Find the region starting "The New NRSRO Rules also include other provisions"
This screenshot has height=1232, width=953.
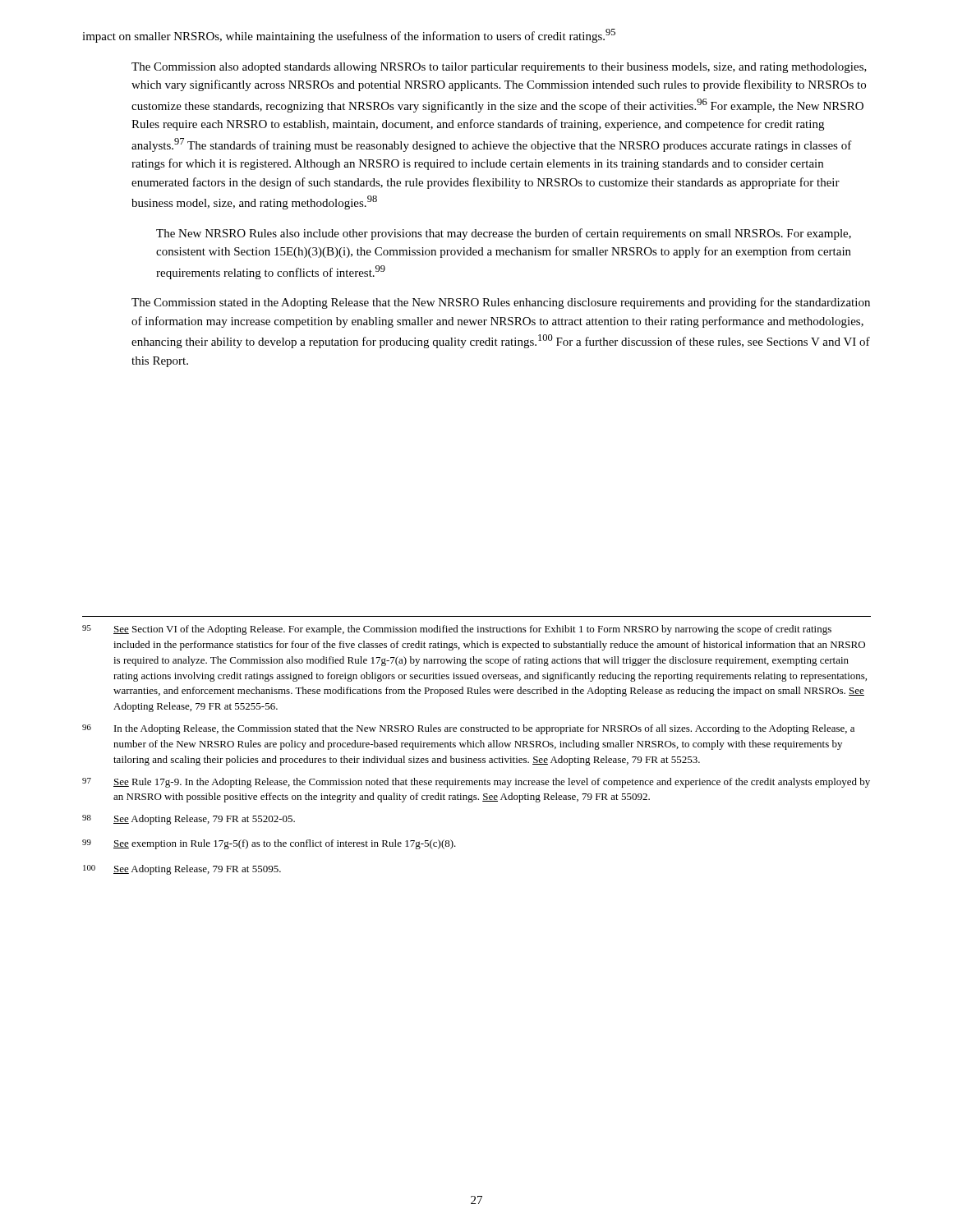513,253
